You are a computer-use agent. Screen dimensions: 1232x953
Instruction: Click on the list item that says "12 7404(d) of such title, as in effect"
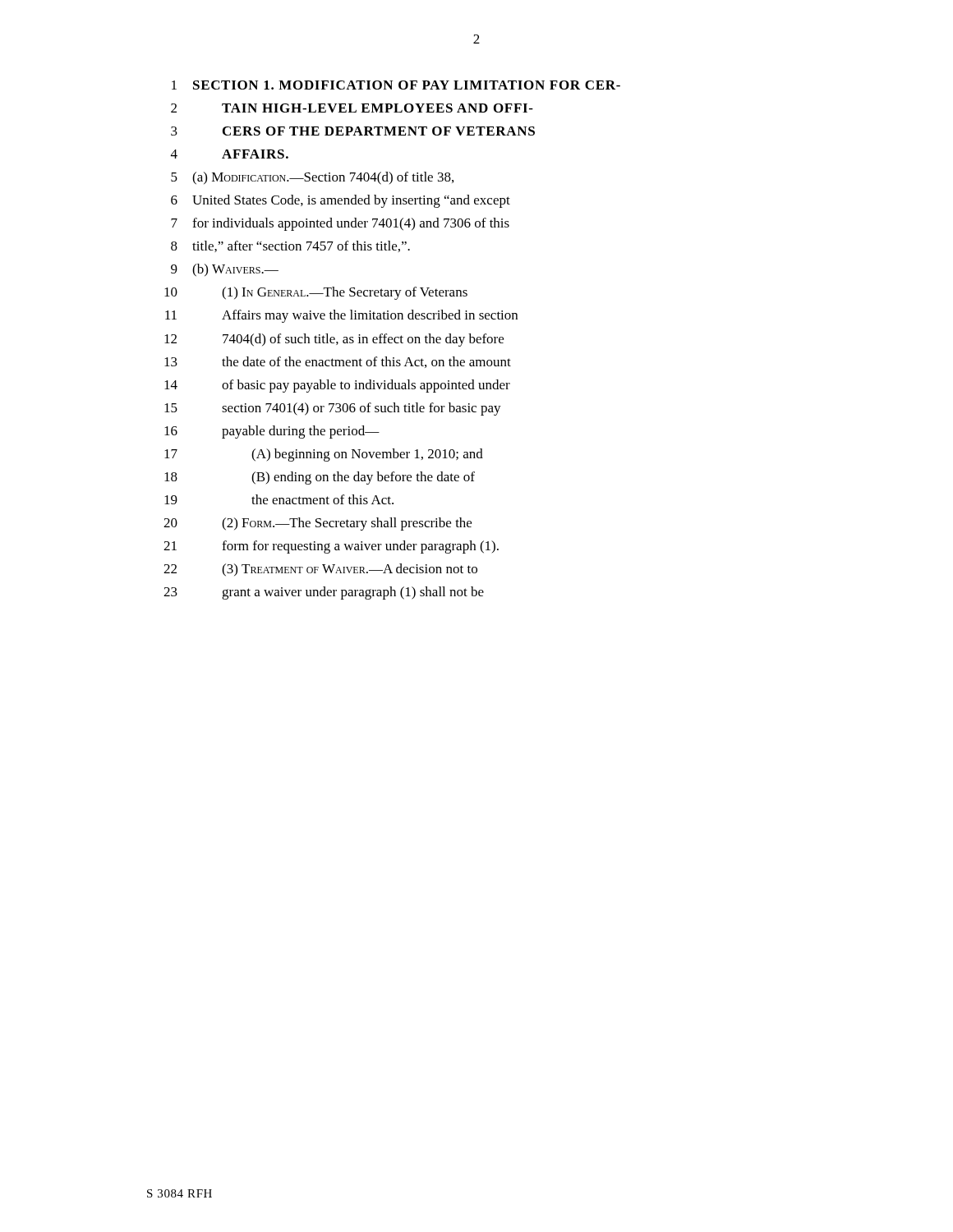point(505,339)
